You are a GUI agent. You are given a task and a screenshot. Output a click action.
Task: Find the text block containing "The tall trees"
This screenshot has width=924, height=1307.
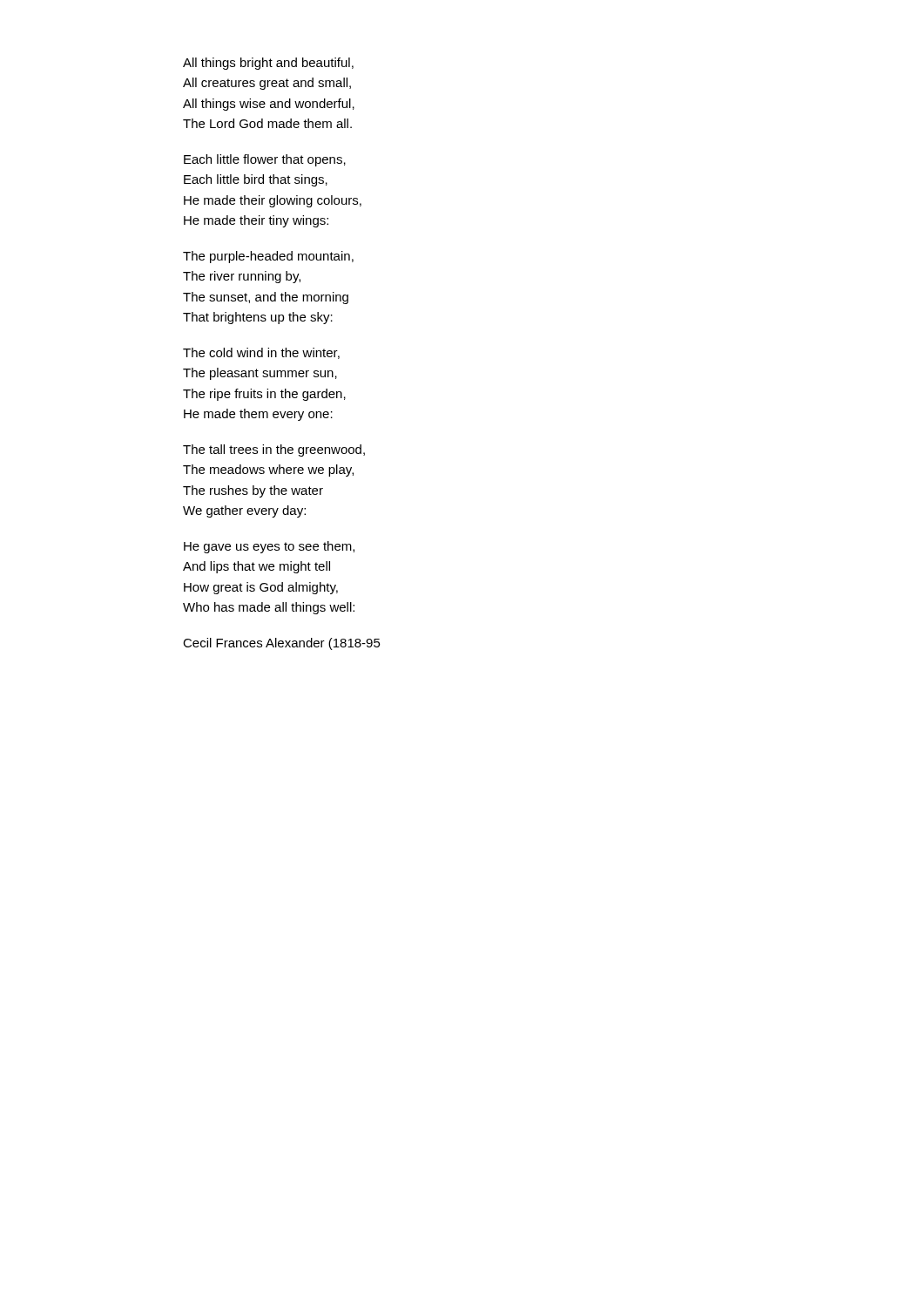(x=274, y=480)
